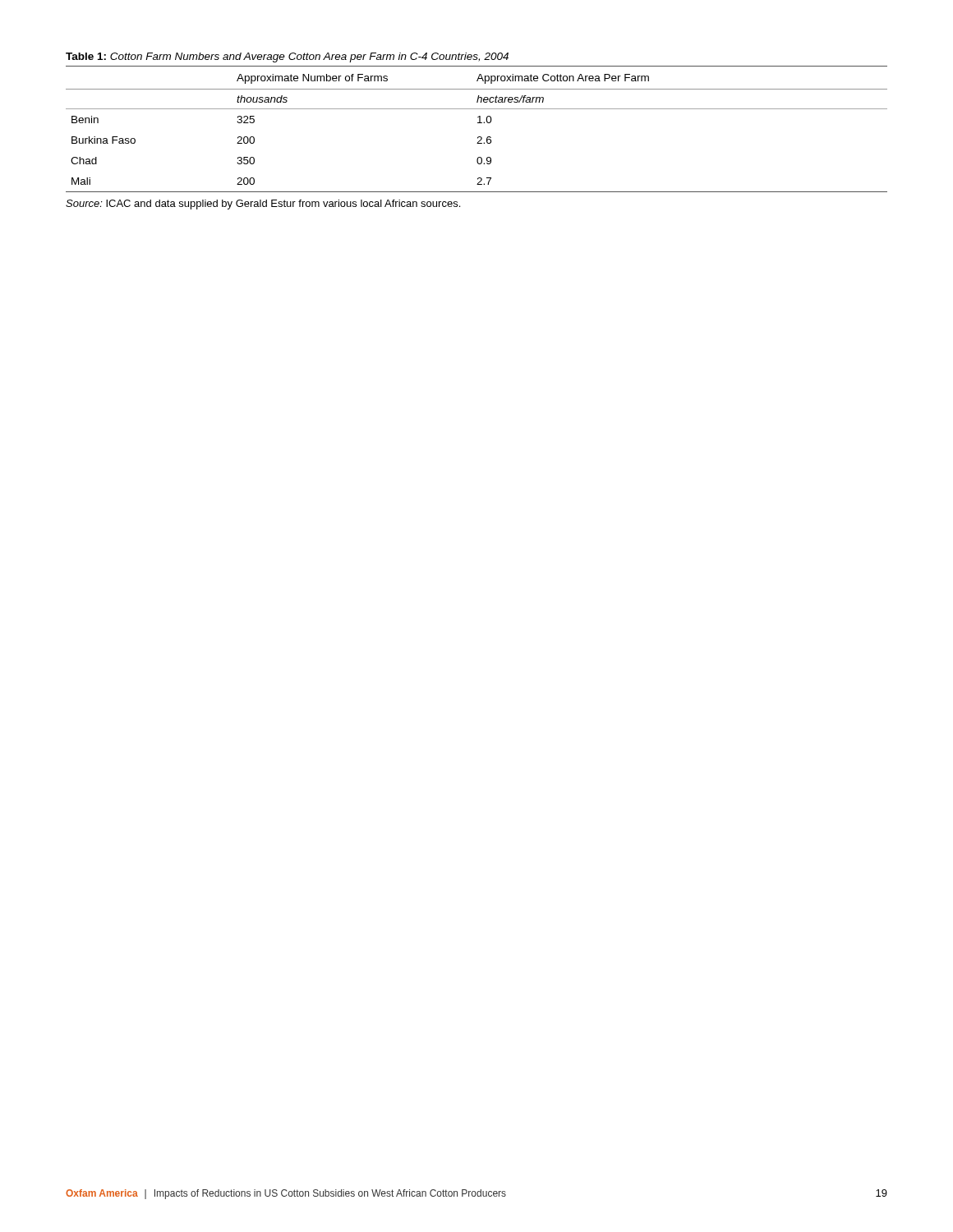953x1232 pixels.
Task: Click the table
Action: coord(476,129)
